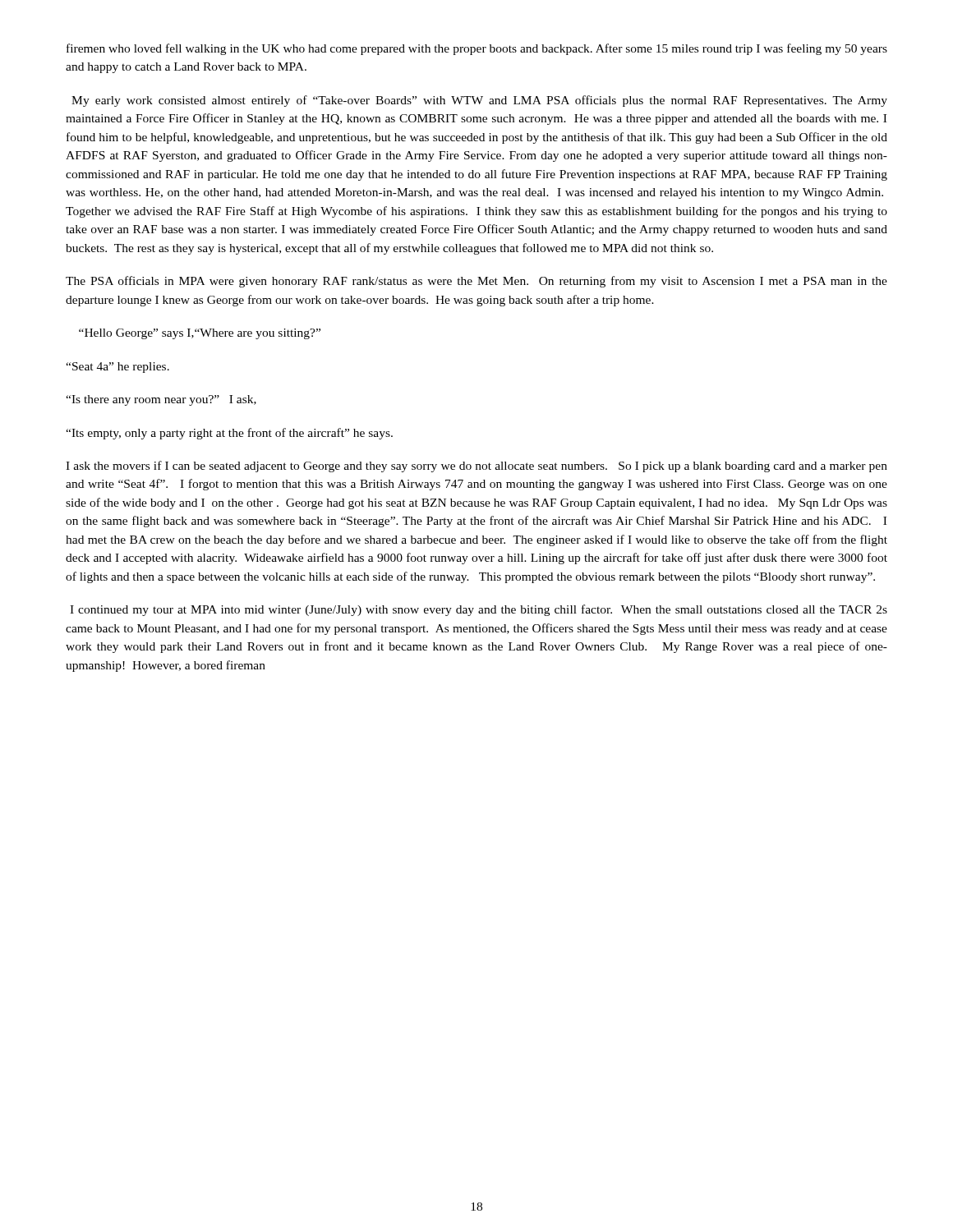Locate the text block with the text "firemen who loved fell walking in the UK"

[476, 57]
